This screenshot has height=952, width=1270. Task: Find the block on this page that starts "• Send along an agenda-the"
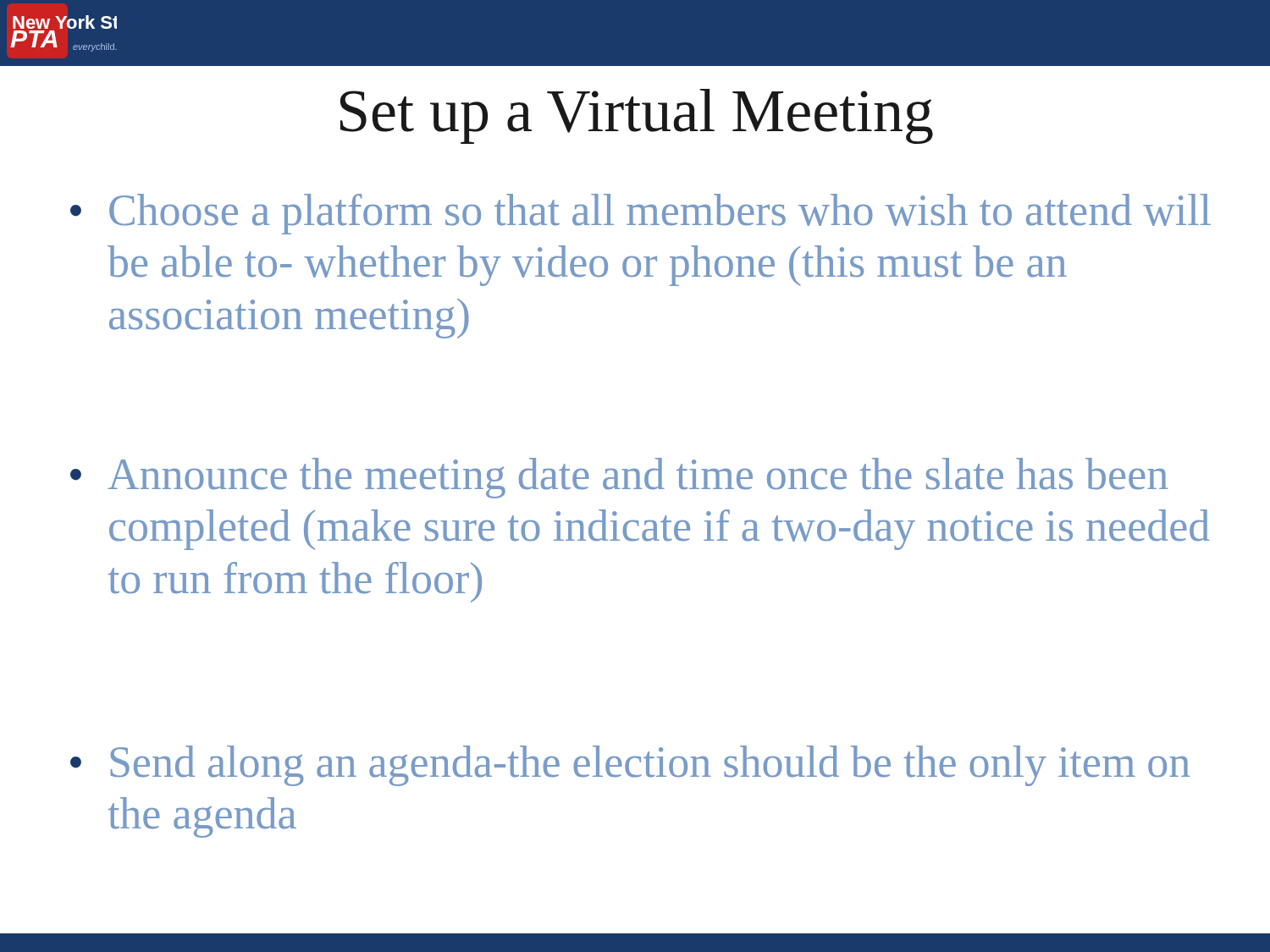click(643, 788)
